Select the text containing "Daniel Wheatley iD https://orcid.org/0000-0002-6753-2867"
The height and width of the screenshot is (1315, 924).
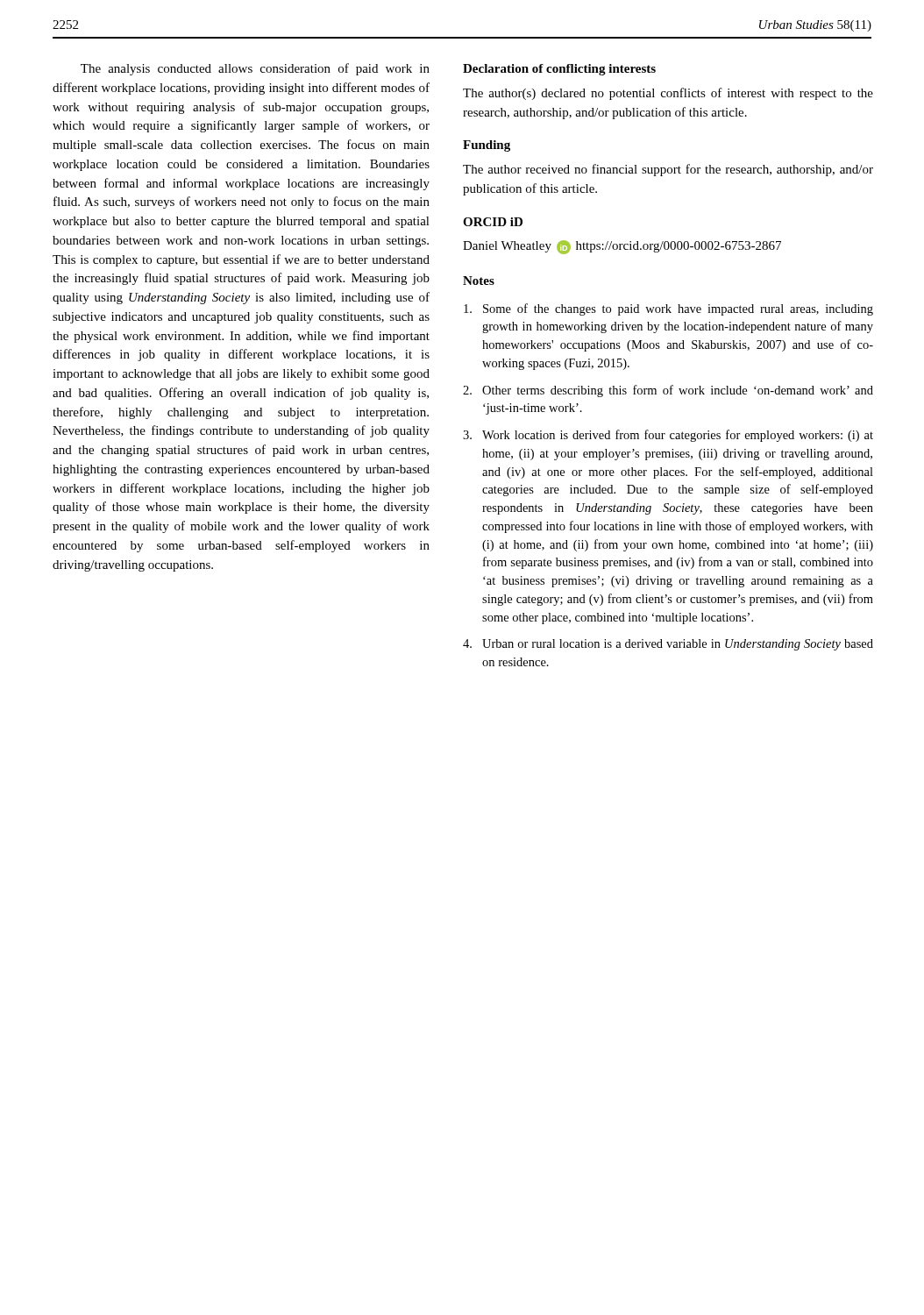(x=622, y=246)
